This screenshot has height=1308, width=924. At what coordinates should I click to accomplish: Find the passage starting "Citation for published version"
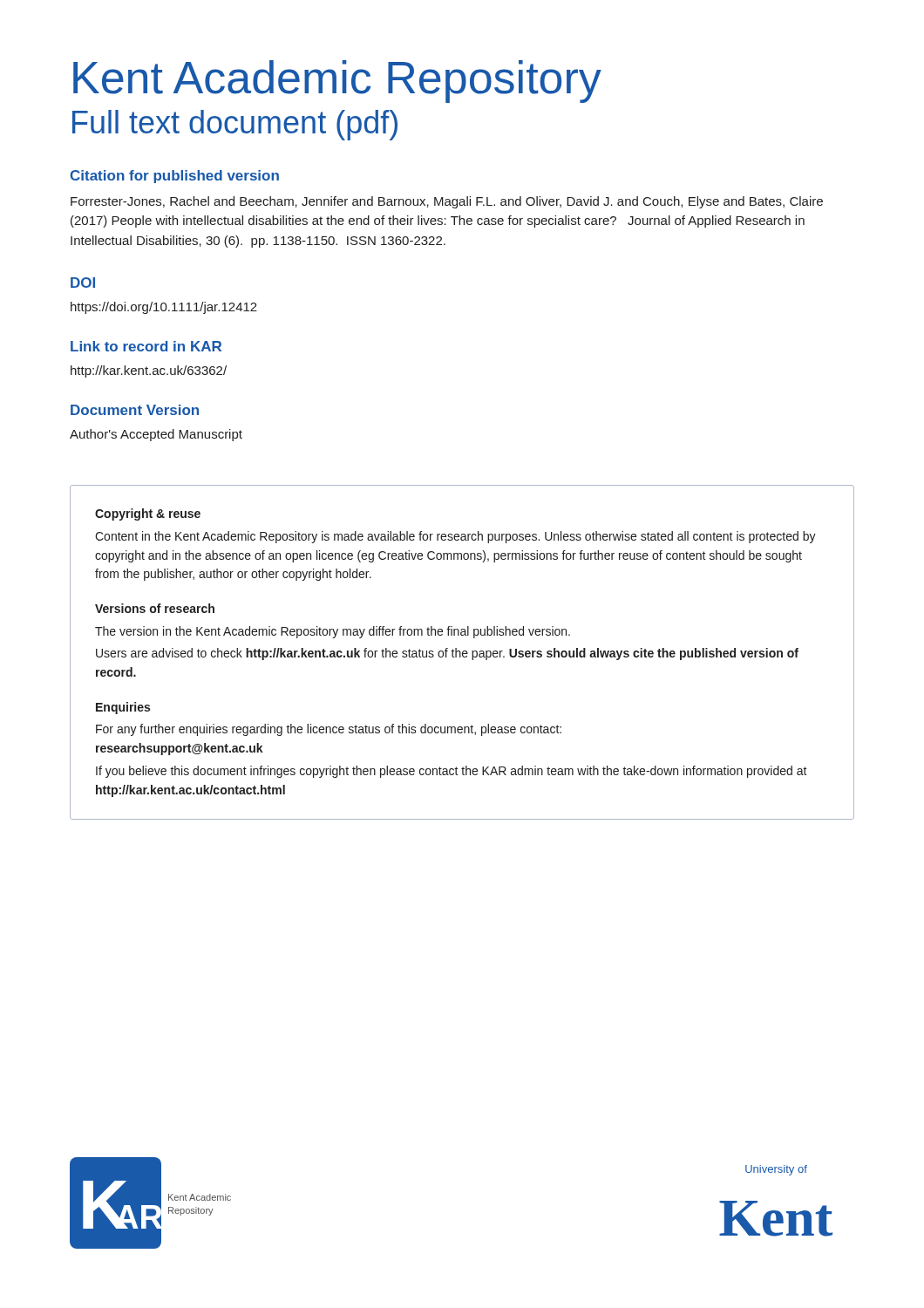point(175,176)
